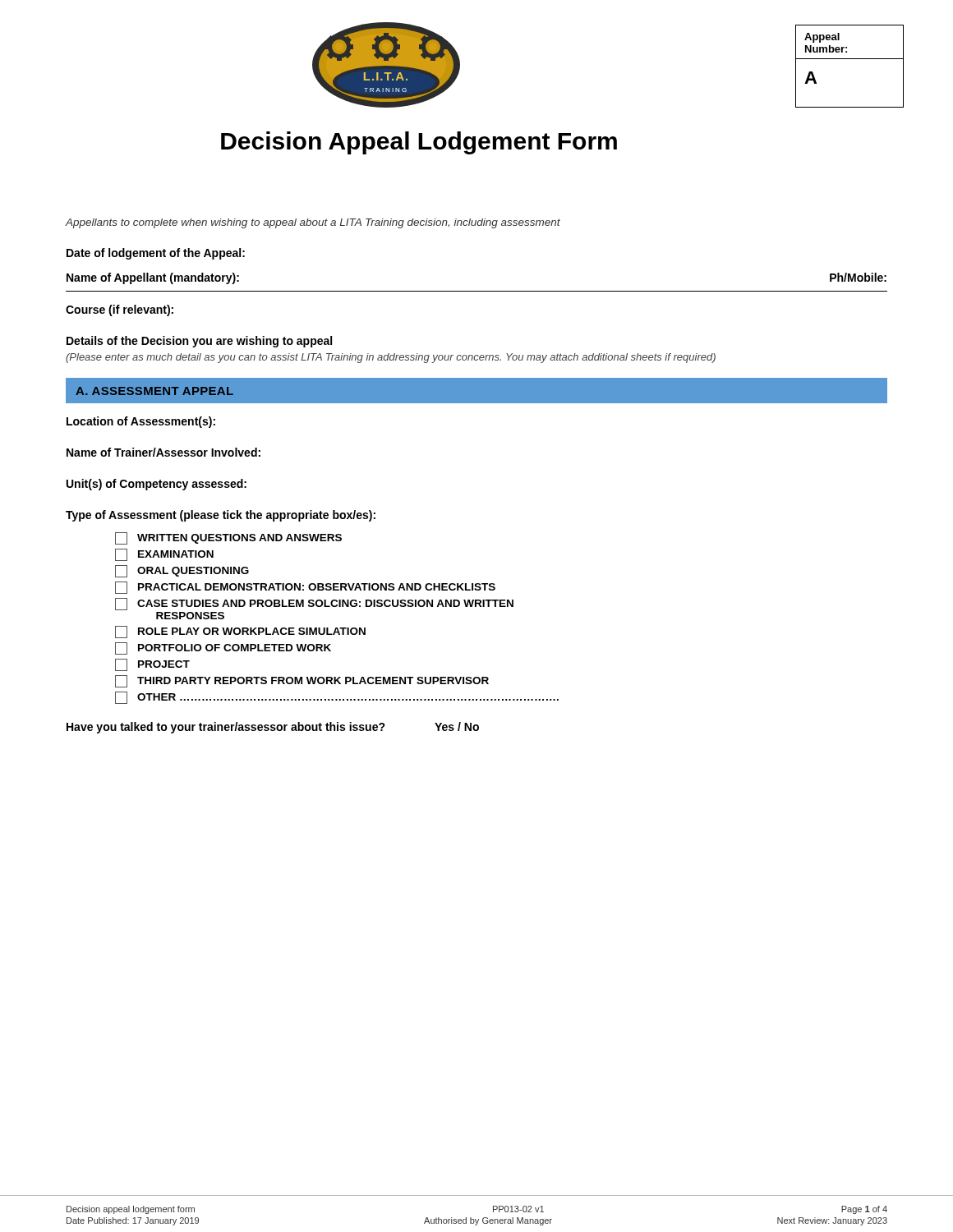
Task: Point to the region starting "Type of Assessment (please tick the appropriate"
Action: point(221,515)
